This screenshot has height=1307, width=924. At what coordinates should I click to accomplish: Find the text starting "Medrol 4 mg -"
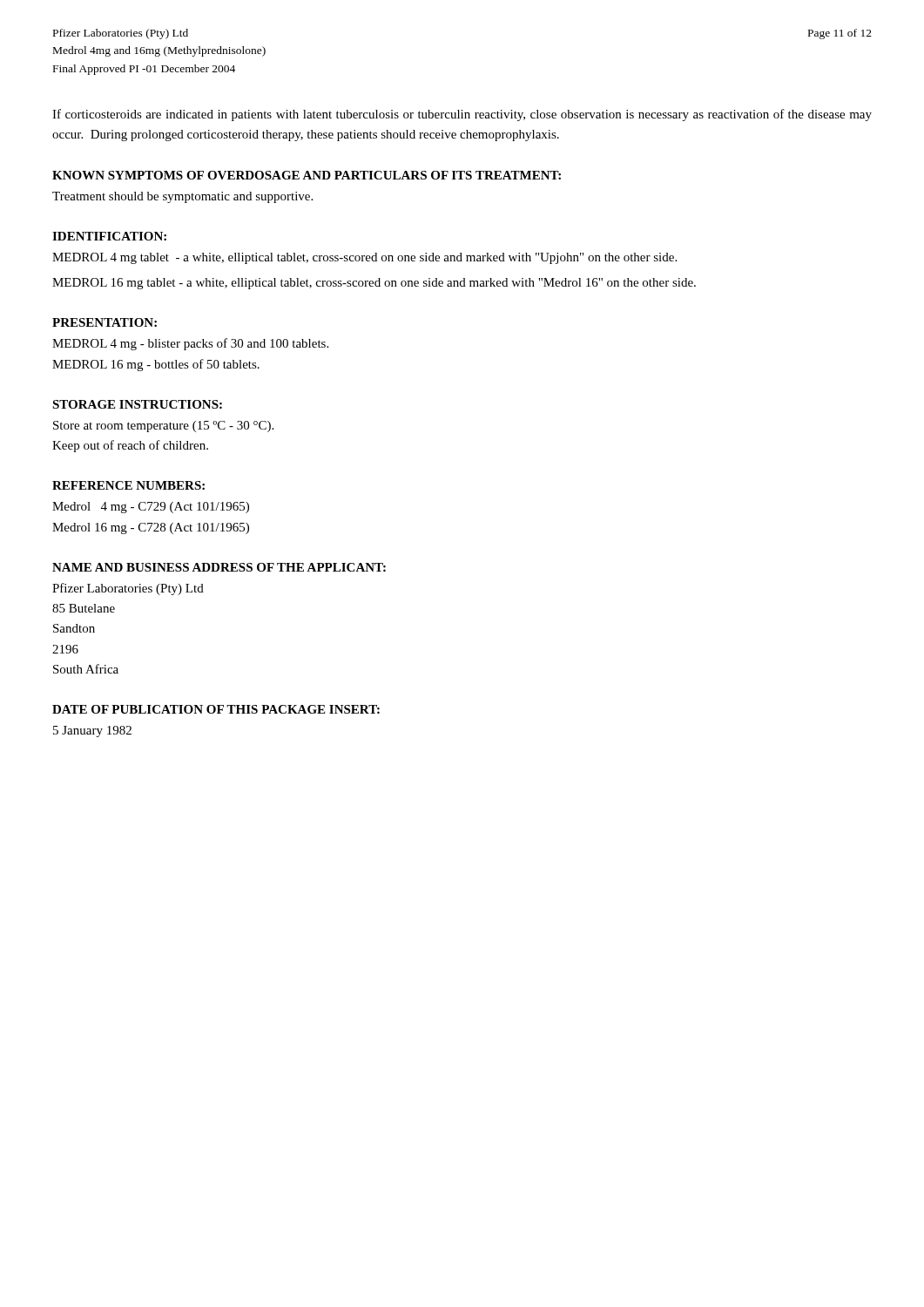tap(151, 506)
